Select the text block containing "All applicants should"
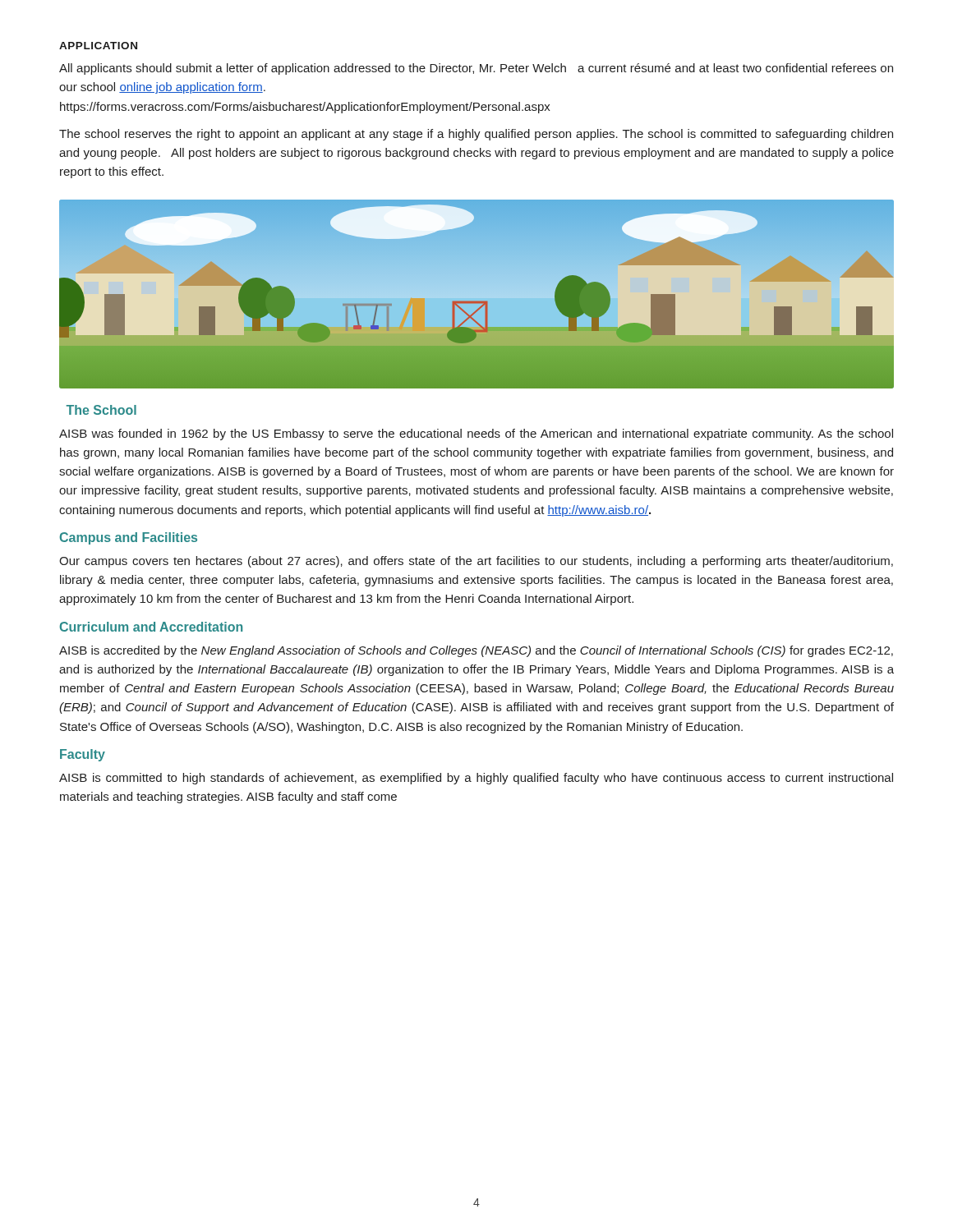The image size is (953, 1232). coord(476,69)
